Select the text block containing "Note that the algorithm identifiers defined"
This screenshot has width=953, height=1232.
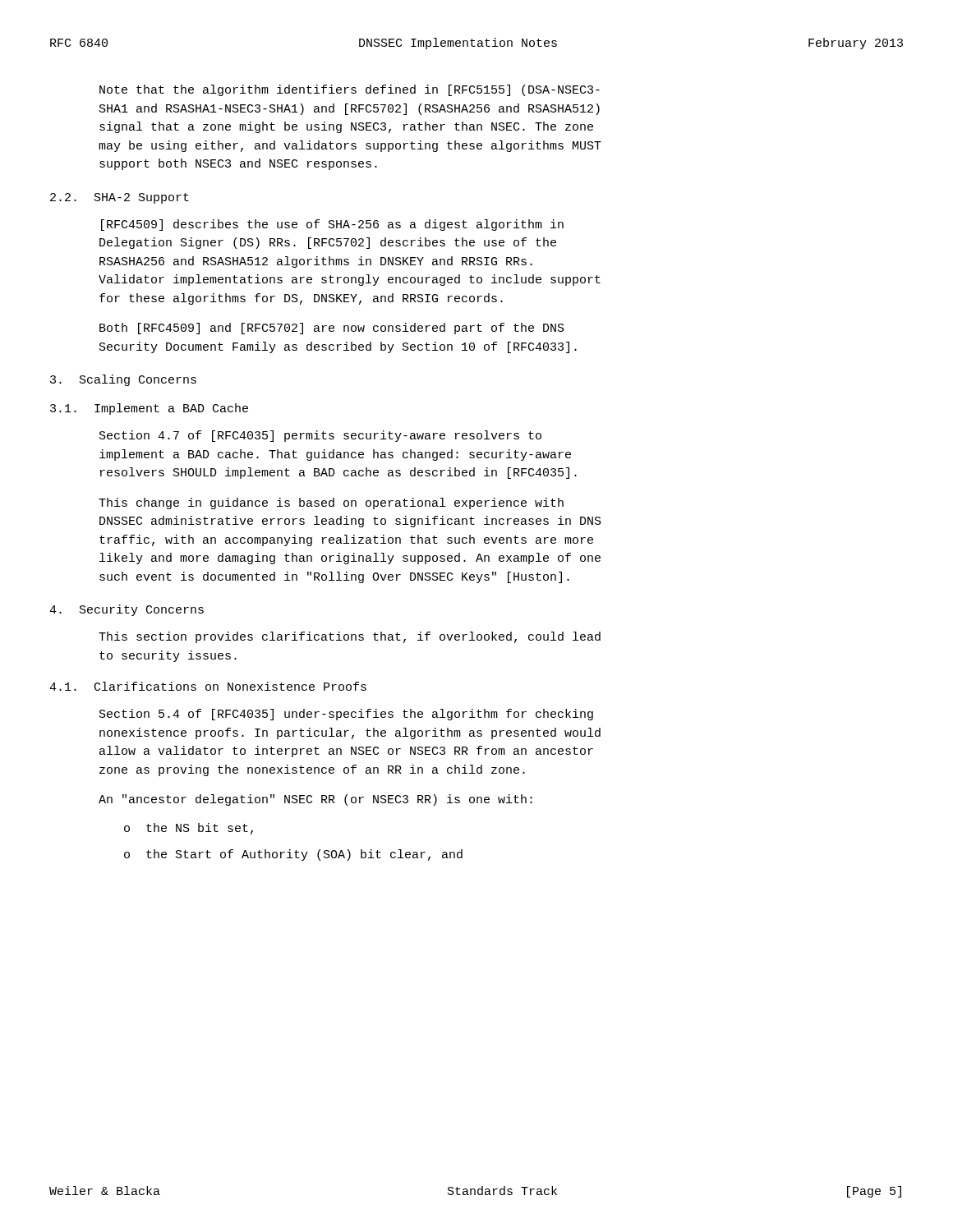pyautogui.click(x=476, y=128)
